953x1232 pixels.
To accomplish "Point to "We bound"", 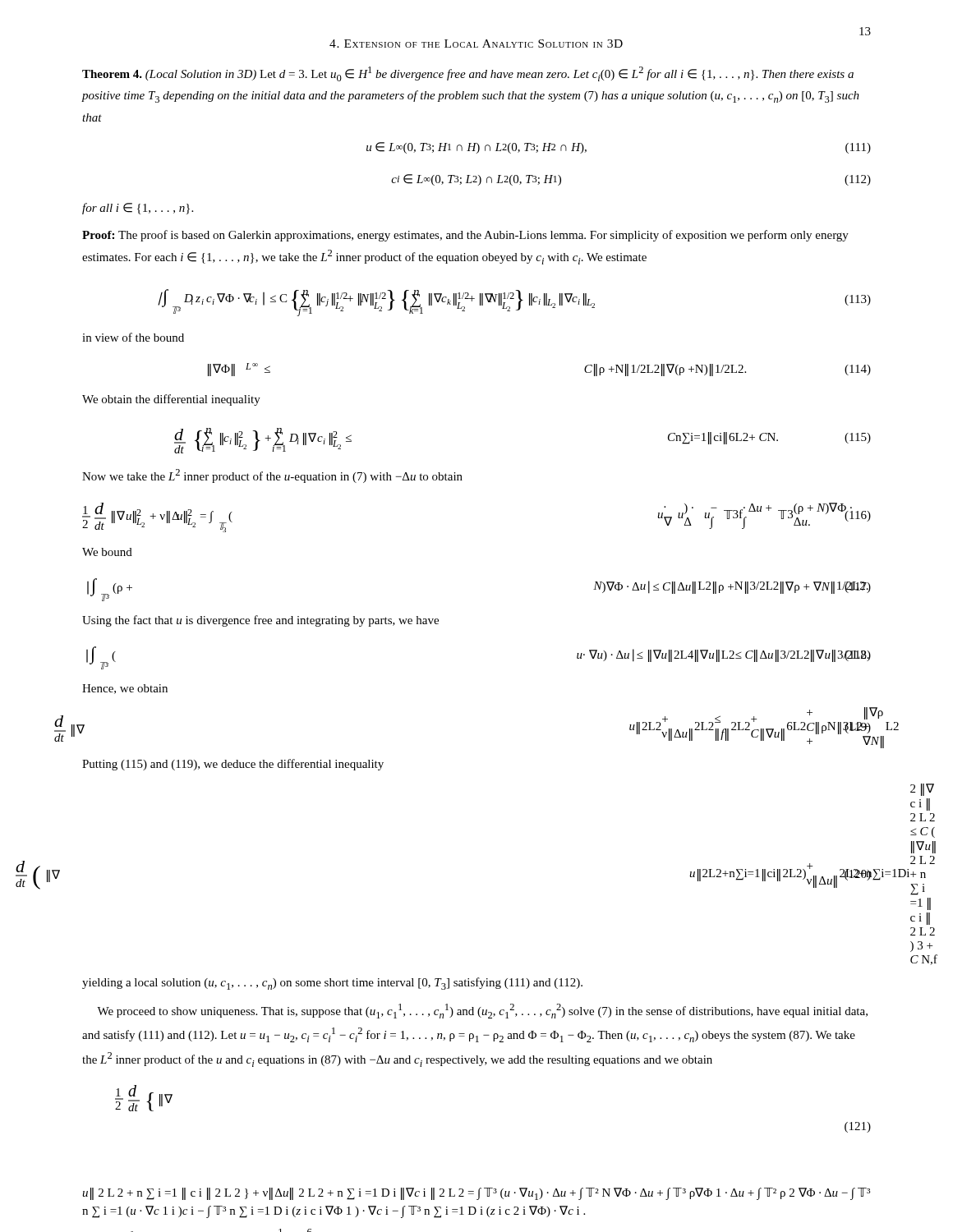I will point(107,552).
